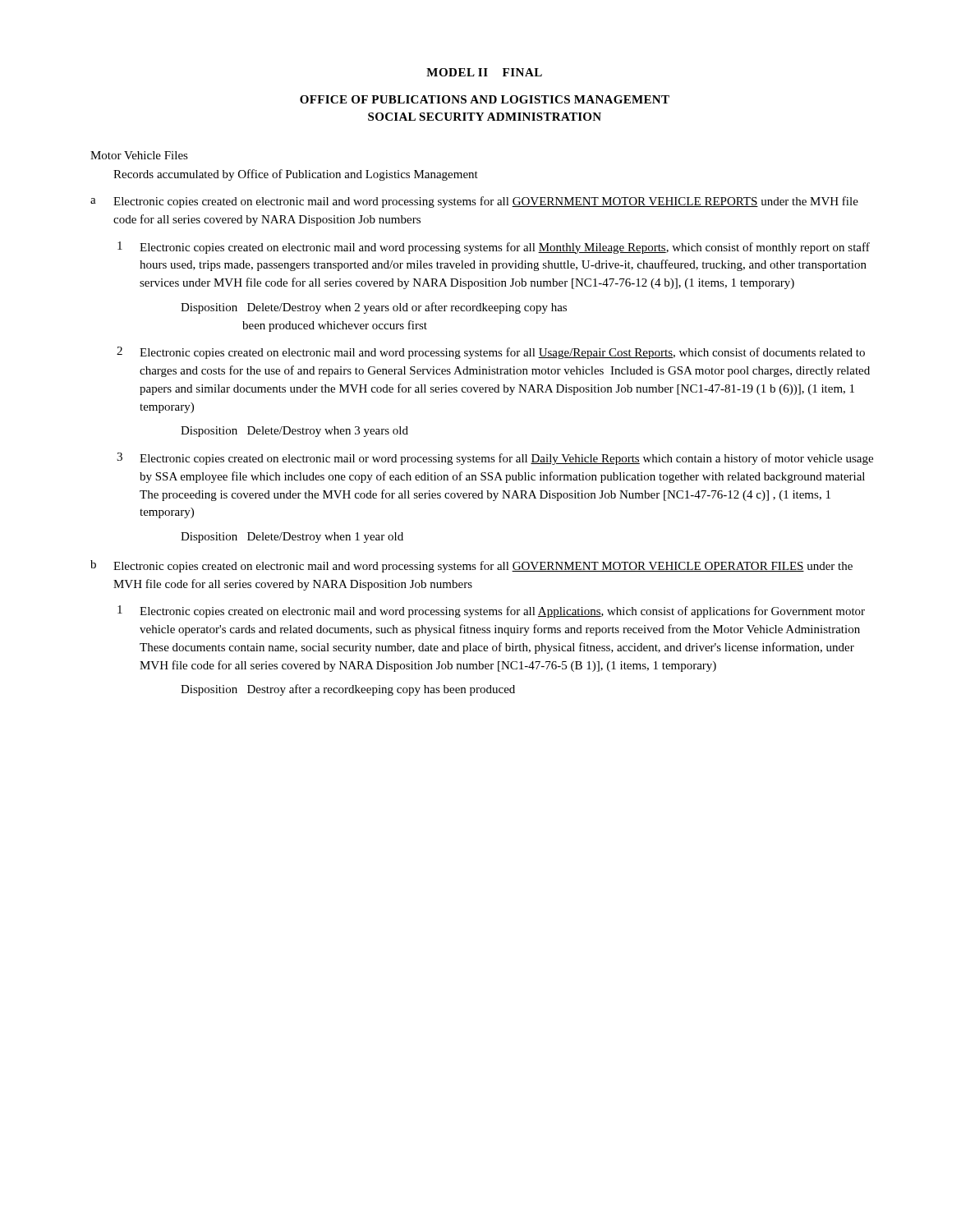This screenshot has width=961, height=1232.
Task: Locate the list item containing "2 Electronic copies created on electronic mail"
Action: [498, 380]
